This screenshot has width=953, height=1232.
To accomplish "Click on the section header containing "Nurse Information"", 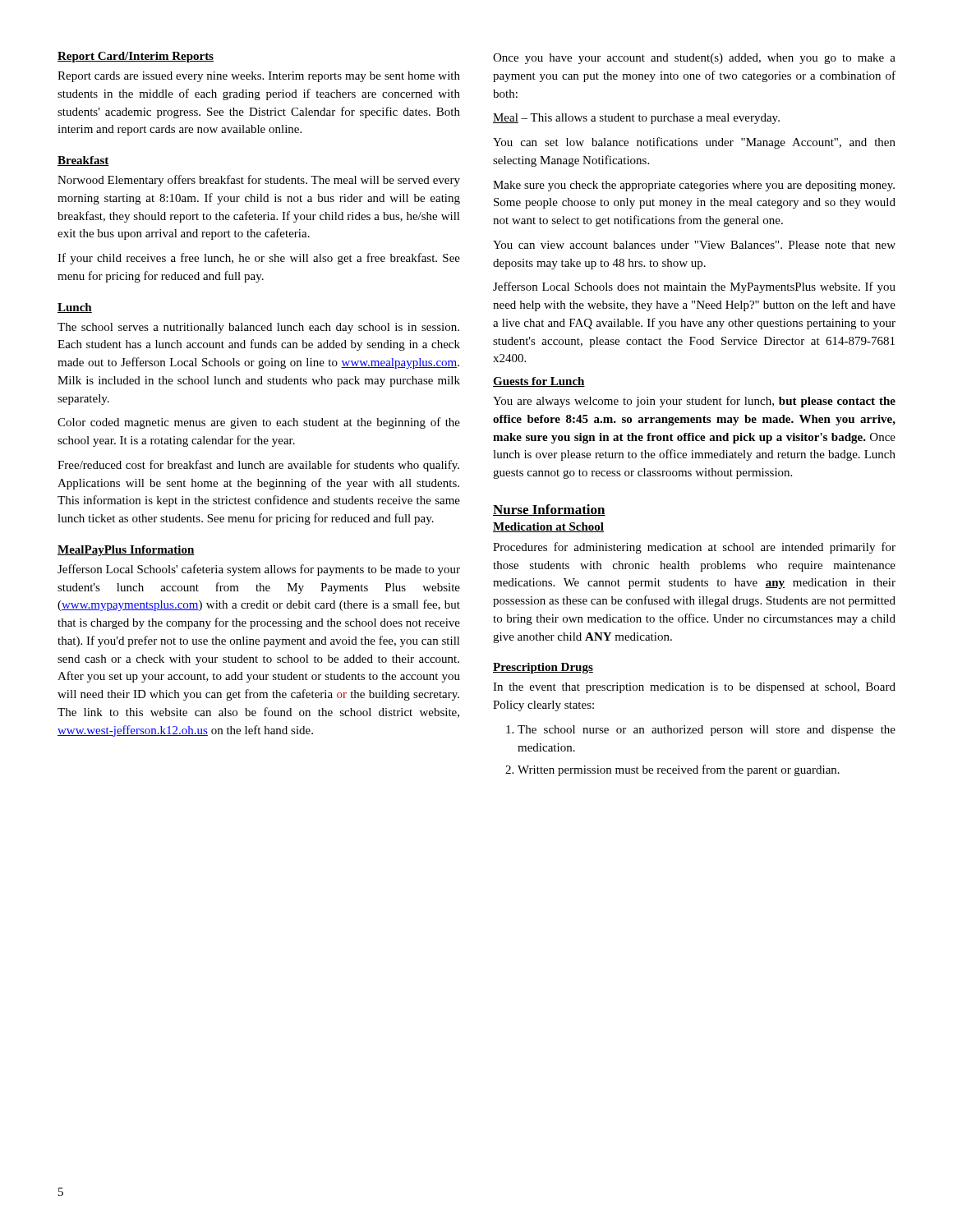I will (549, 509).
